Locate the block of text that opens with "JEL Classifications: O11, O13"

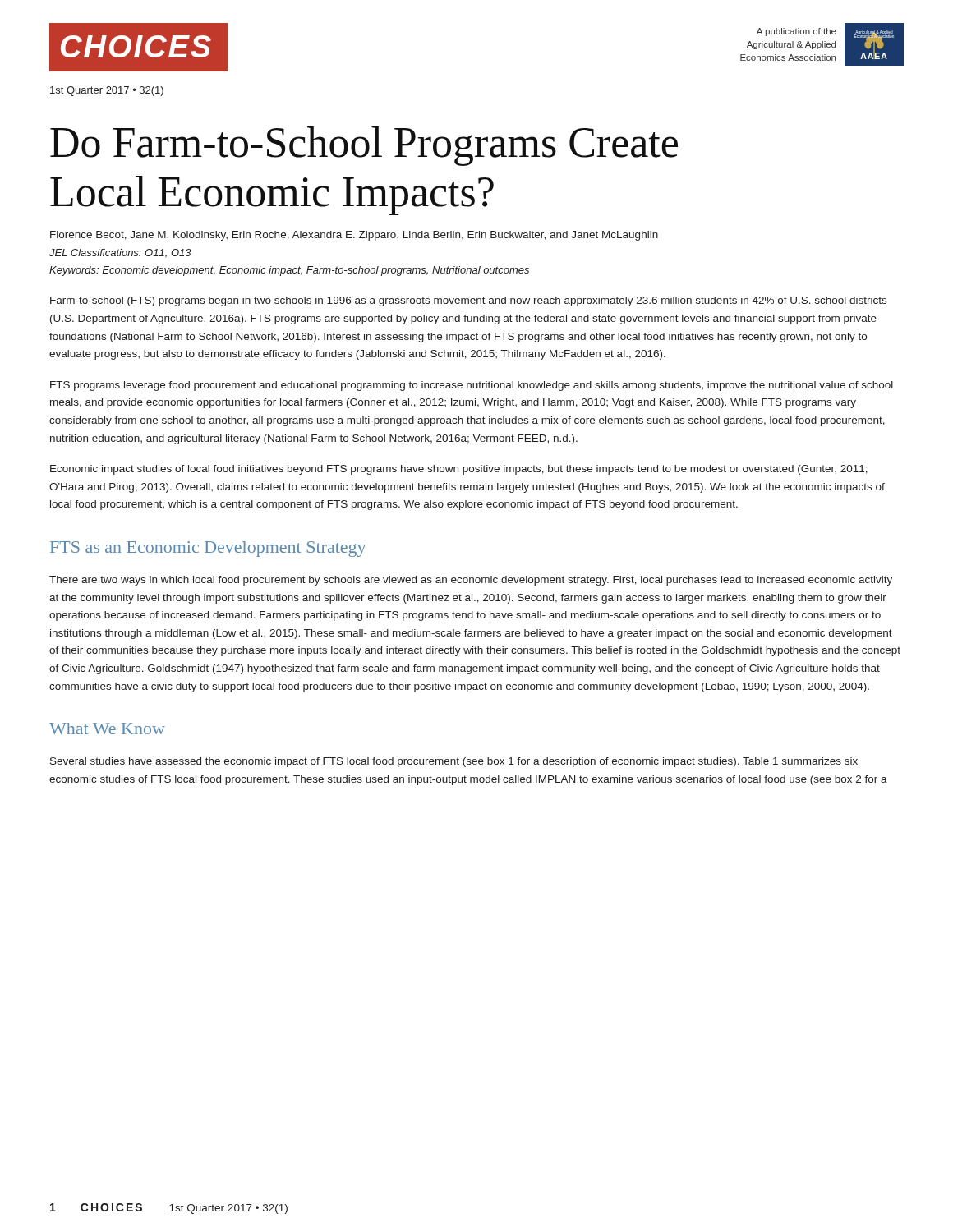tap(289, 261)
